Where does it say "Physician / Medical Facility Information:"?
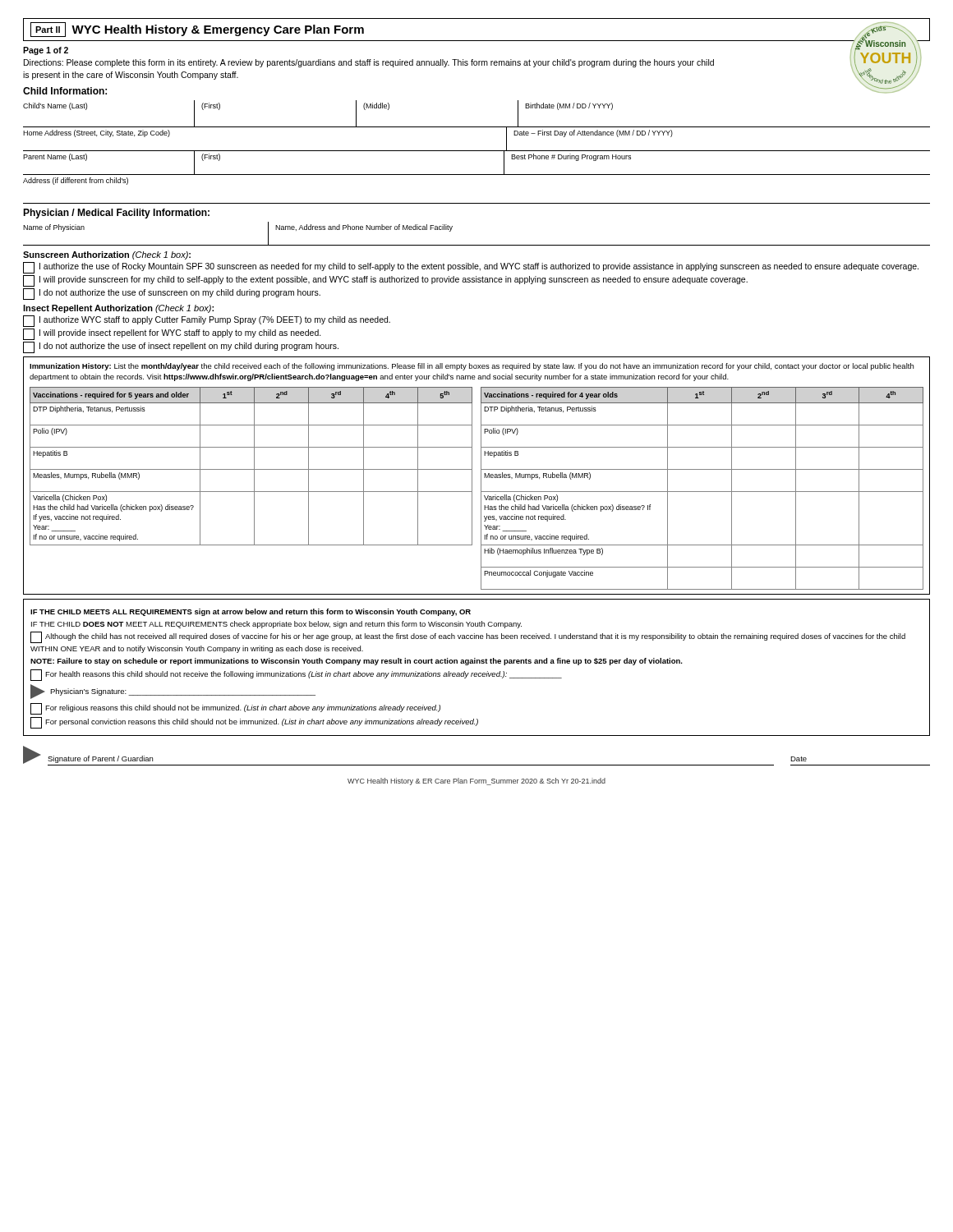The image size is (953, 1232). pos(117,213)
